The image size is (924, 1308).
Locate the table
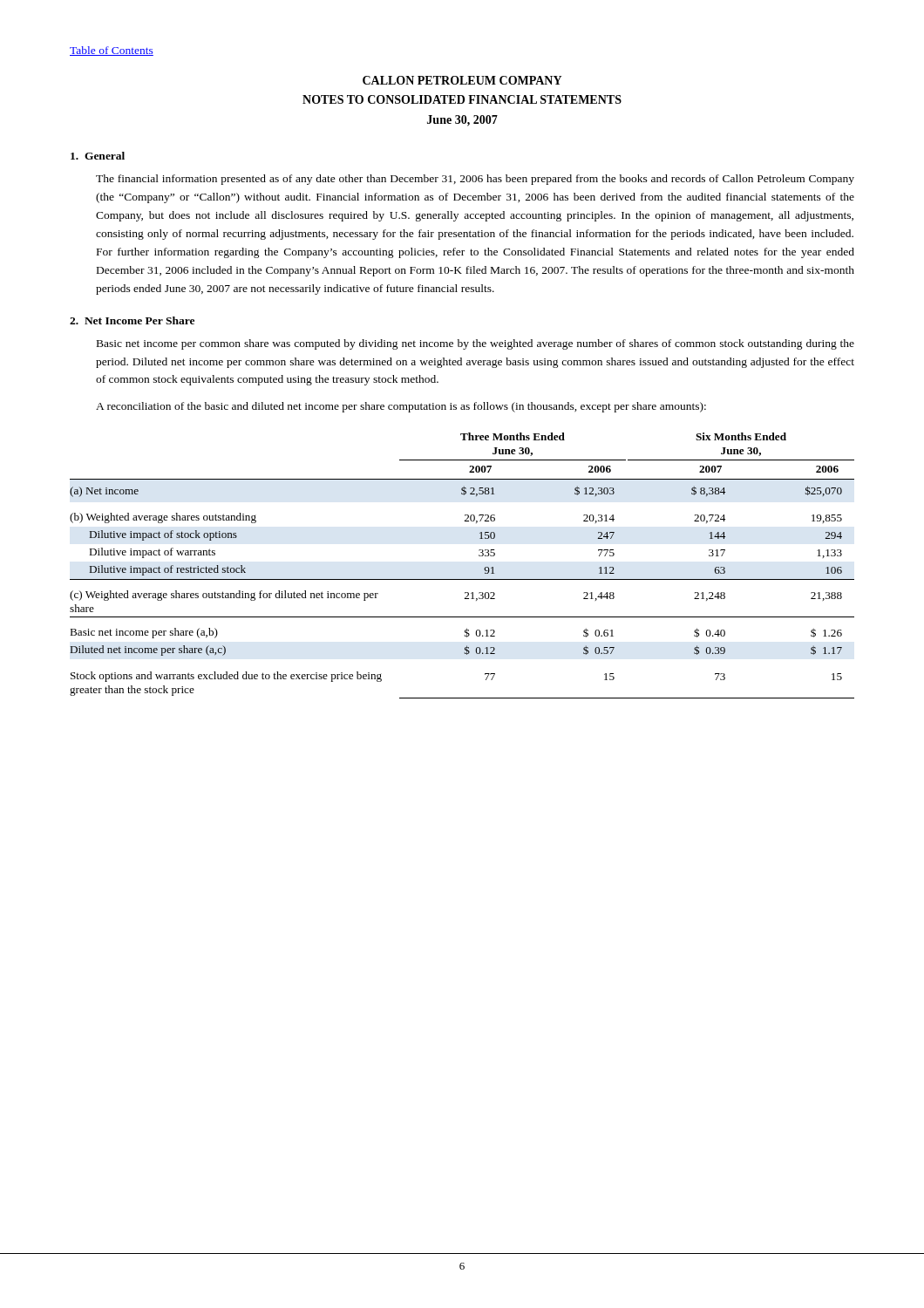tap(462, 563)
